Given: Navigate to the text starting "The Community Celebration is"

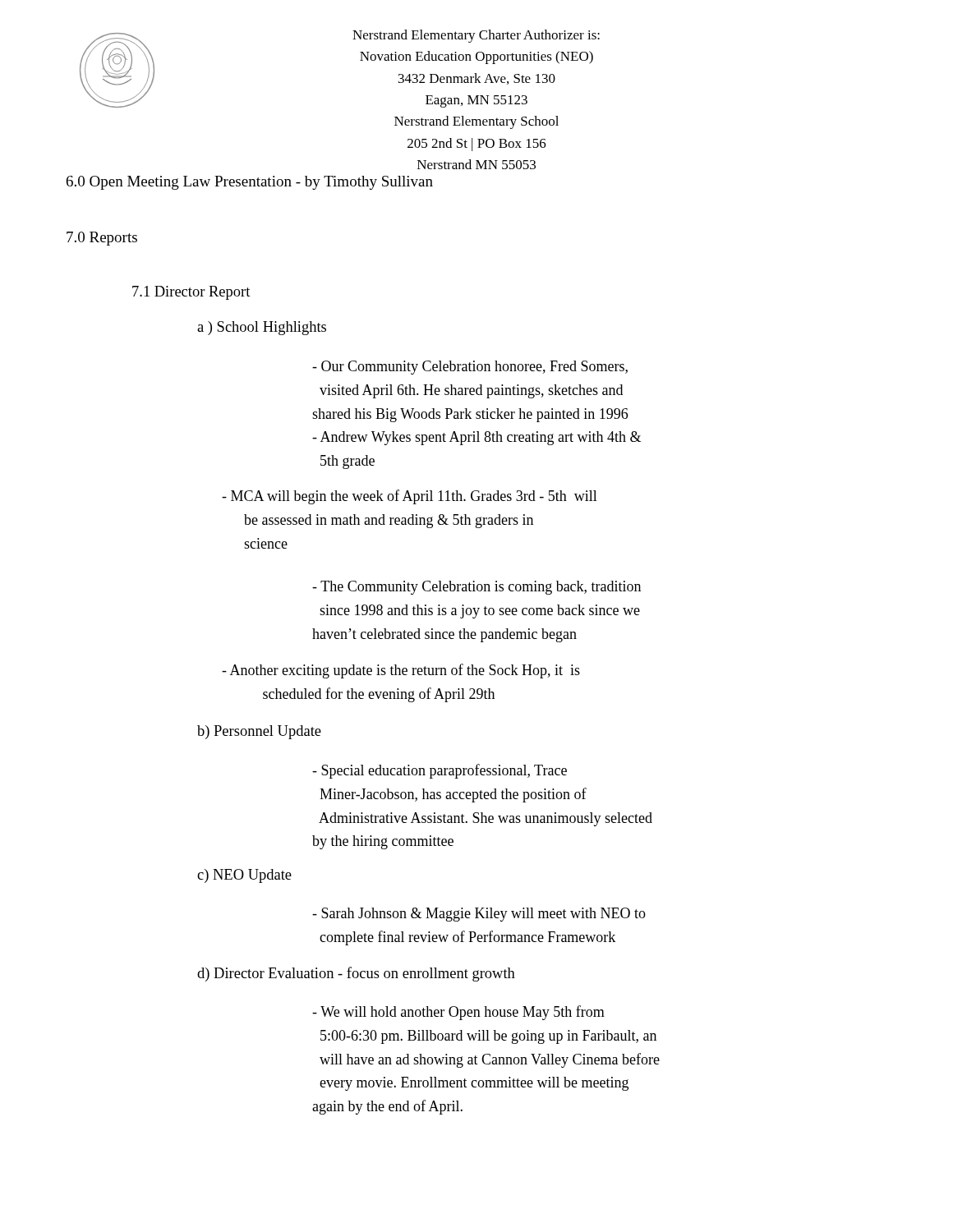Looking at the screenshot, I should tap(477, 610).
